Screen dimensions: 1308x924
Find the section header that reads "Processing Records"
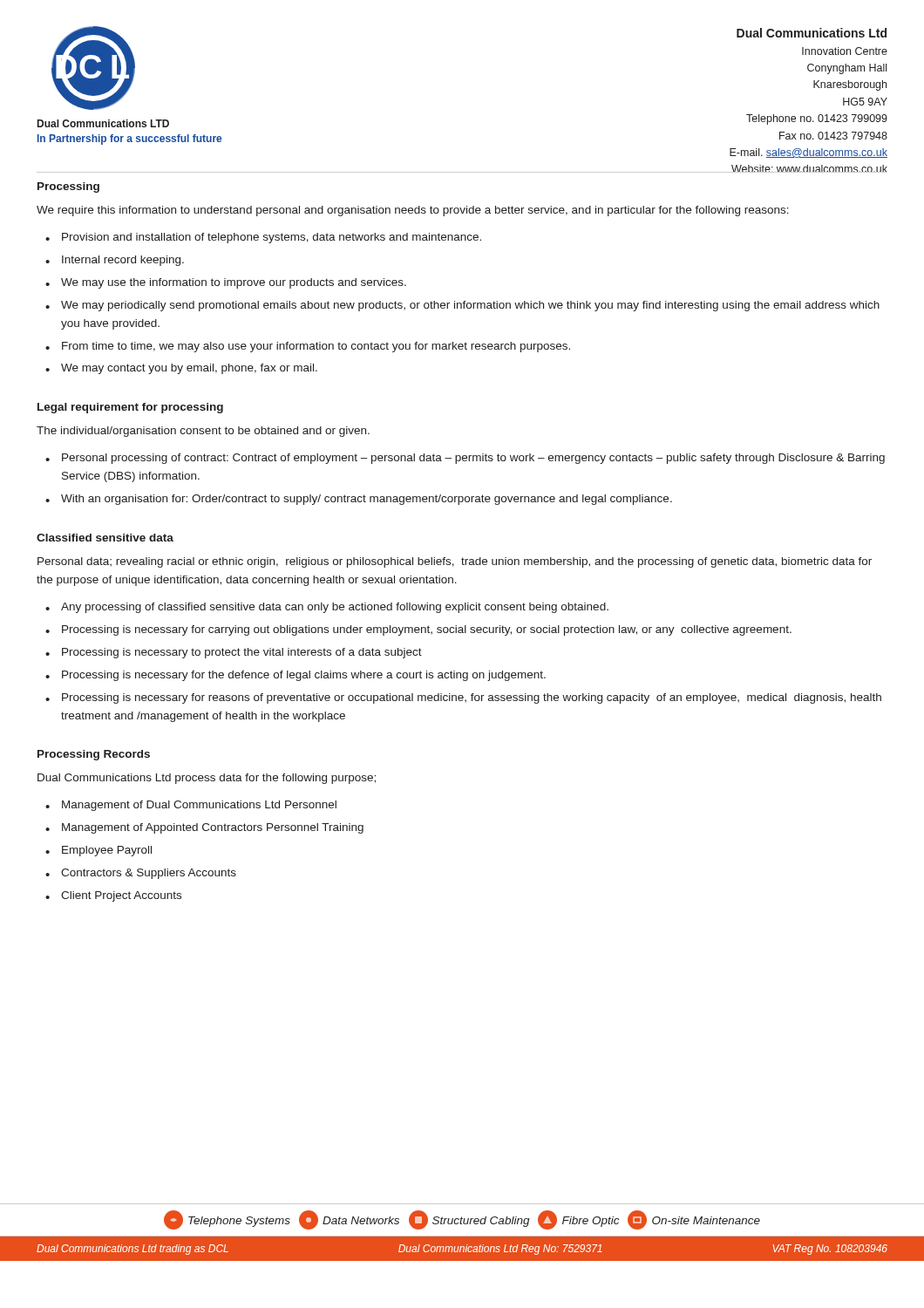click(94, 754)
